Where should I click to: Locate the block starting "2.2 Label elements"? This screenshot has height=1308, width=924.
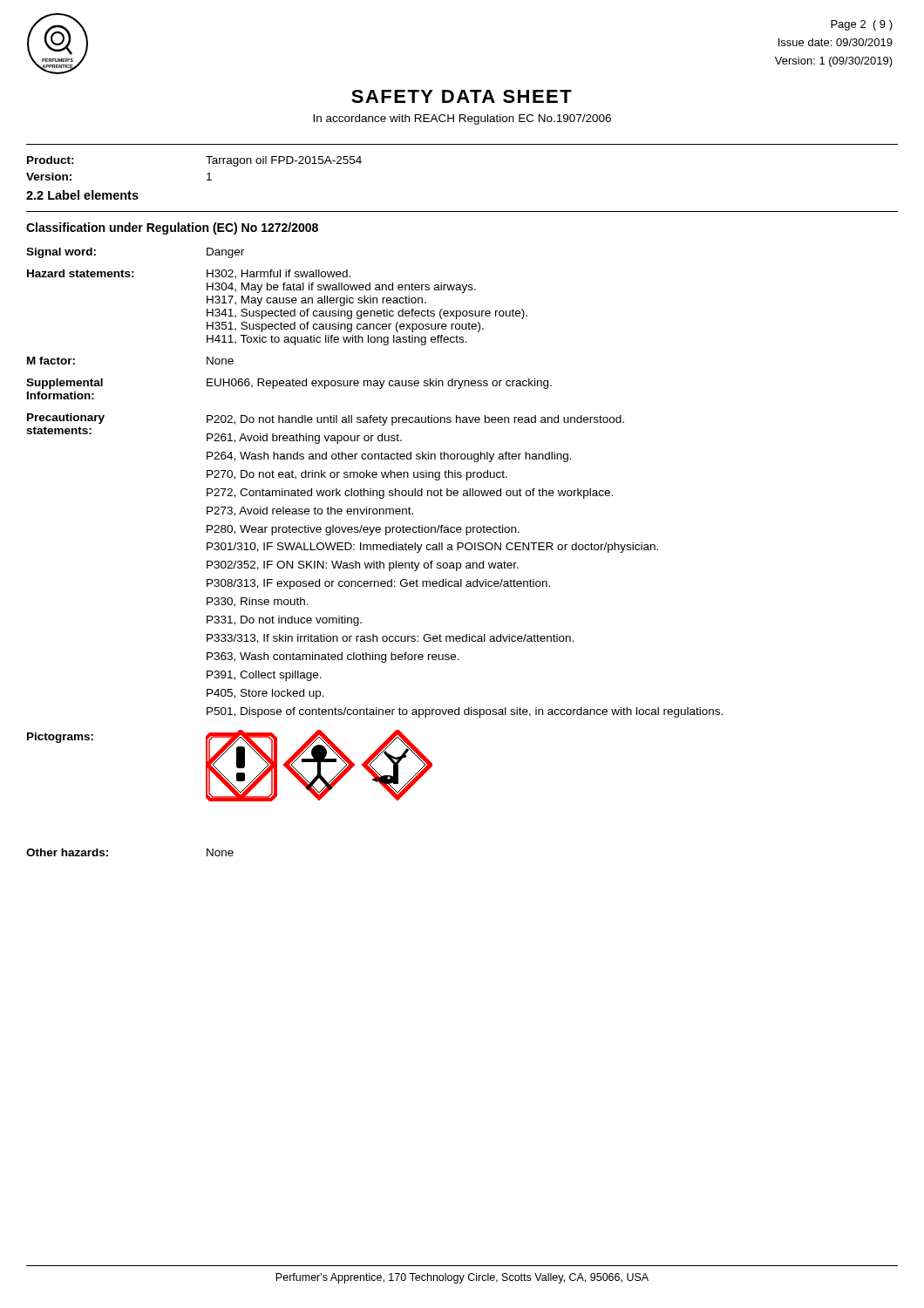(82, 195)
